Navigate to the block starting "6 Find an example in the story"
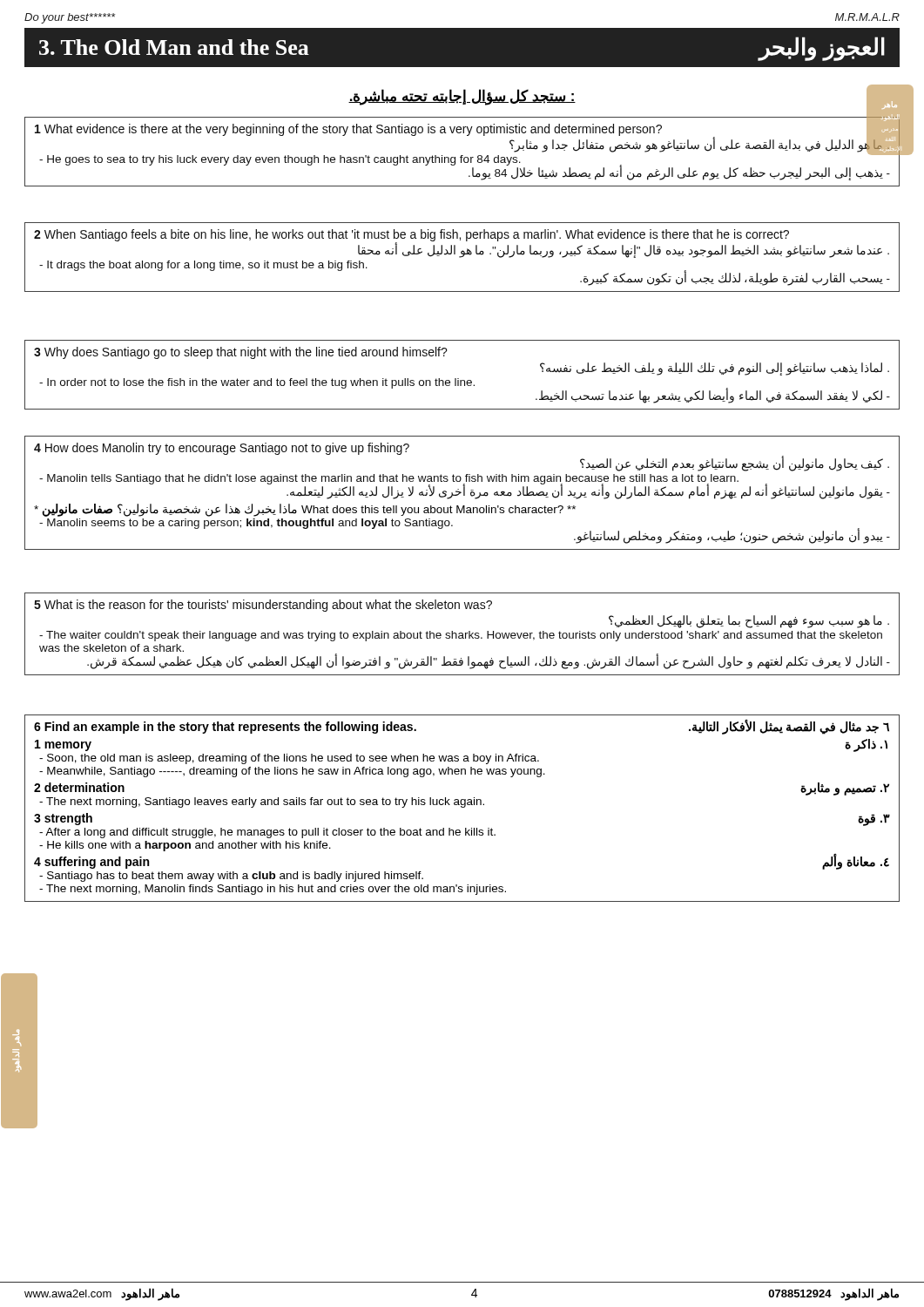Viewport: 924px width, 1307px height. click(462, 807)
